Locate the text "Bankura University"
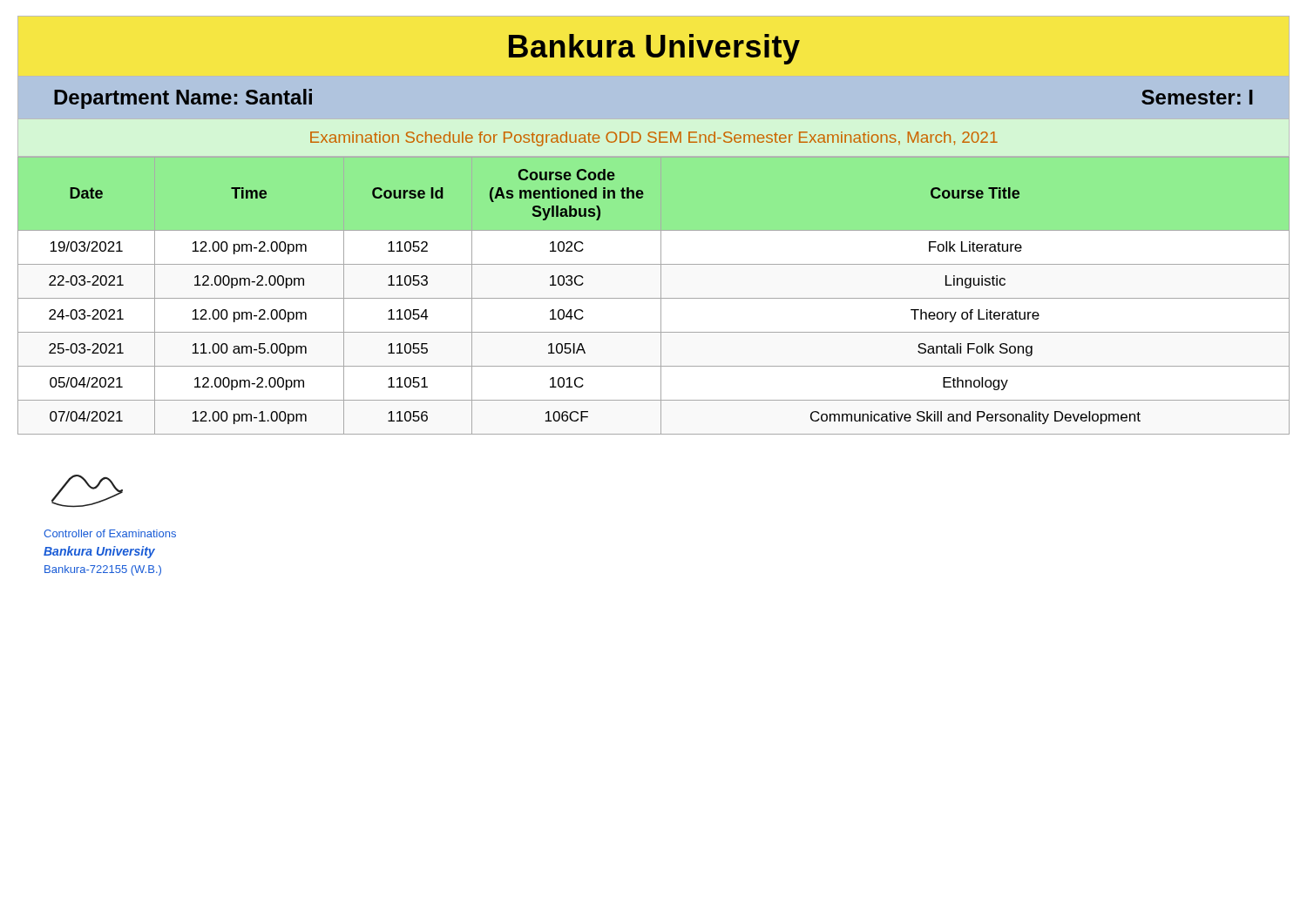1307x924 pixels. (654, 47)
